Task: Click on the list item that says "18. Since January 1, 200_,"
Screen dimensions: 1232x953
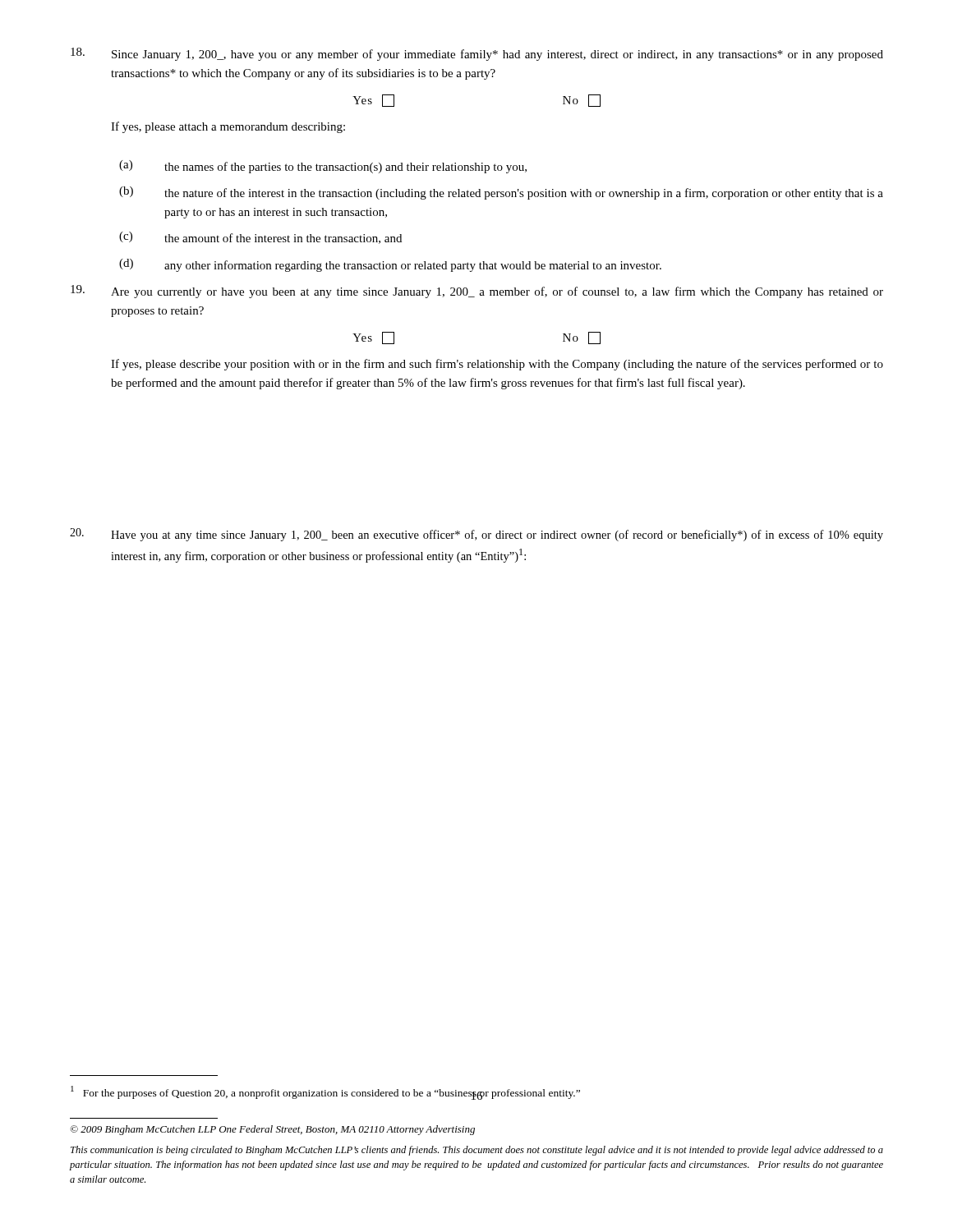Action: coord(476,64)
